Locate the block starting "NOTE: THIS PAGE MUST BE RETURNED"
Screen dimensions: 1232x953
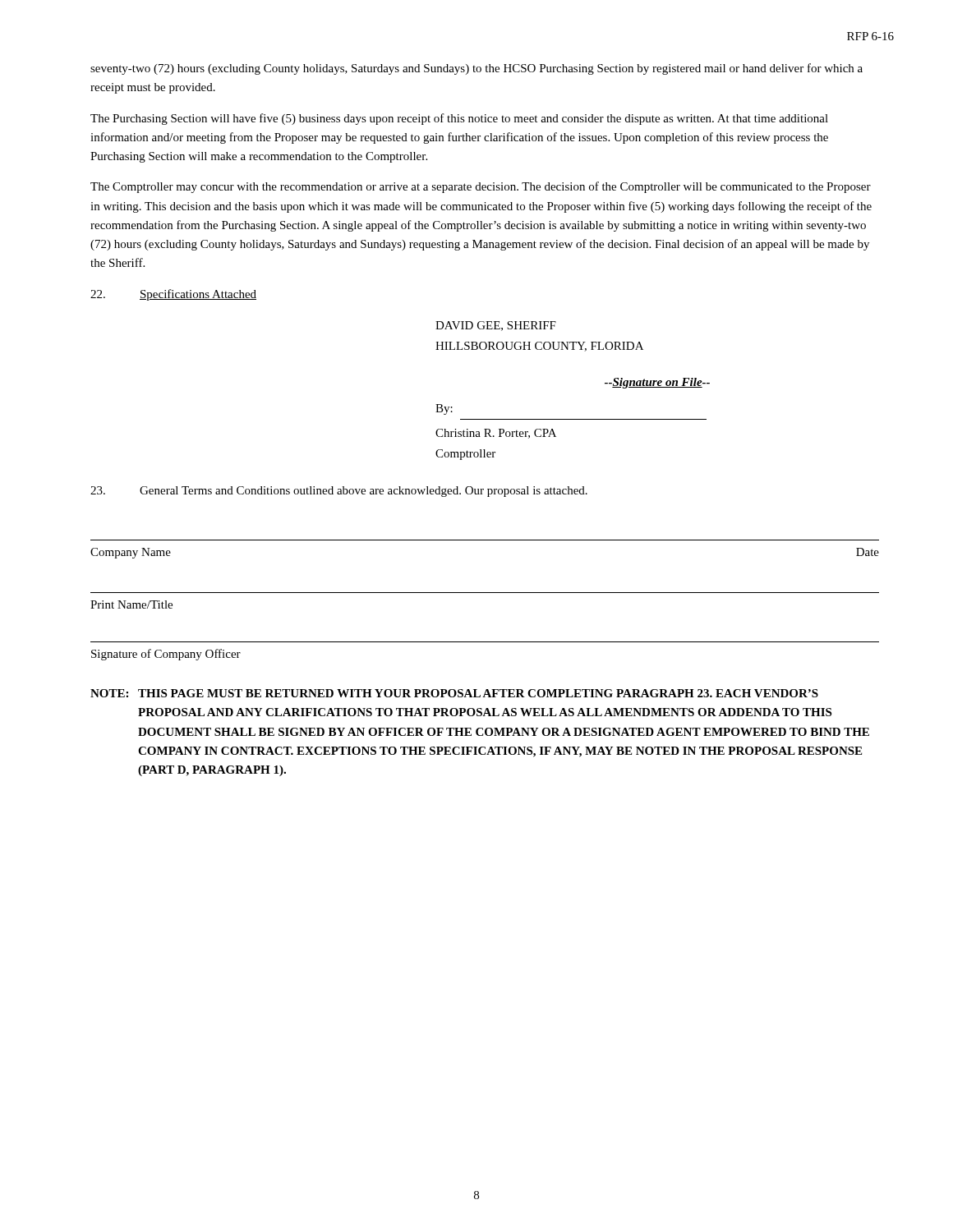[485, 732]
